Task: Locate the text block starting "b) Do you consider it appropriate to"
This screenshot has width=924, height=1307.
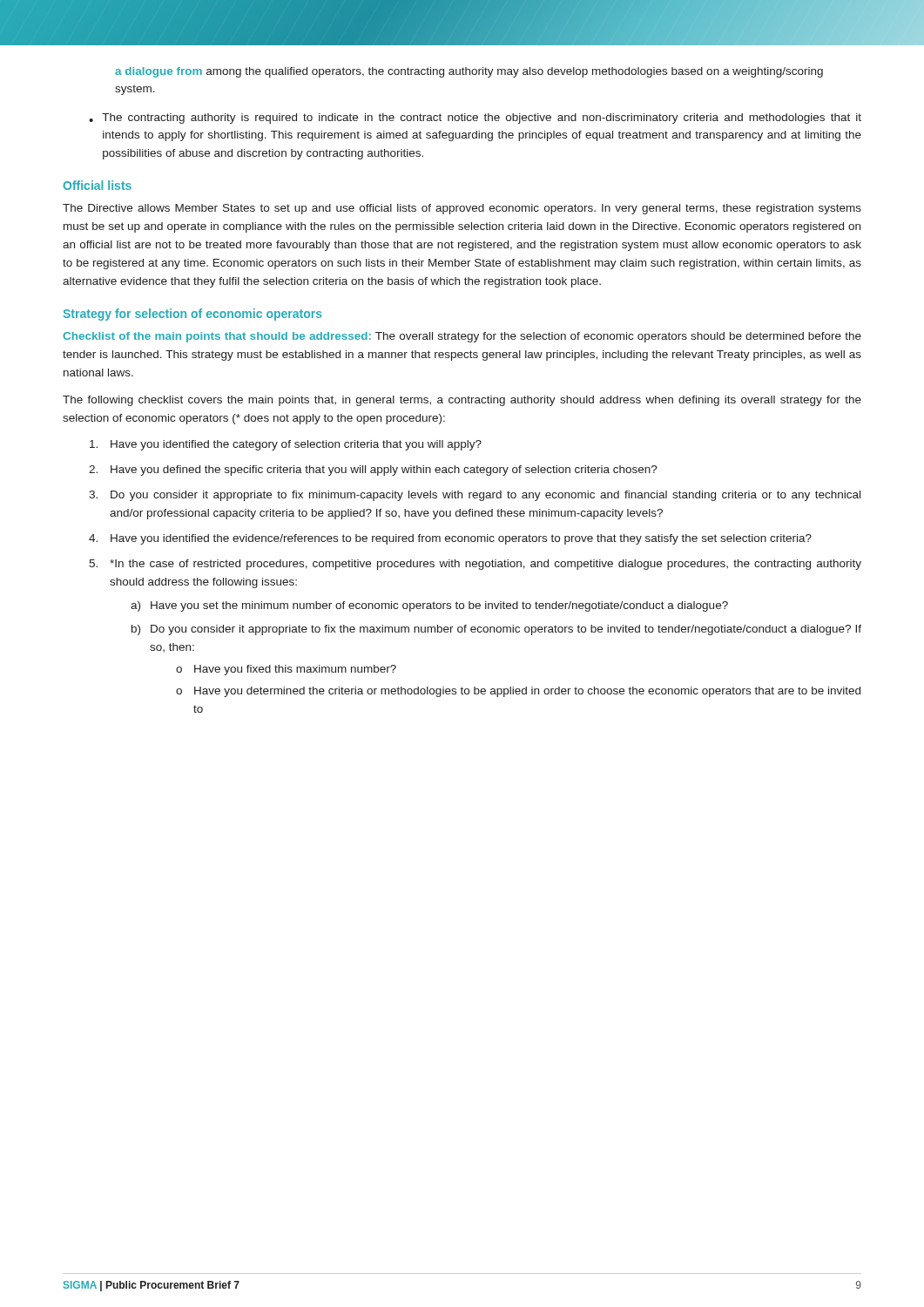Action: click(x=496, y=630)
